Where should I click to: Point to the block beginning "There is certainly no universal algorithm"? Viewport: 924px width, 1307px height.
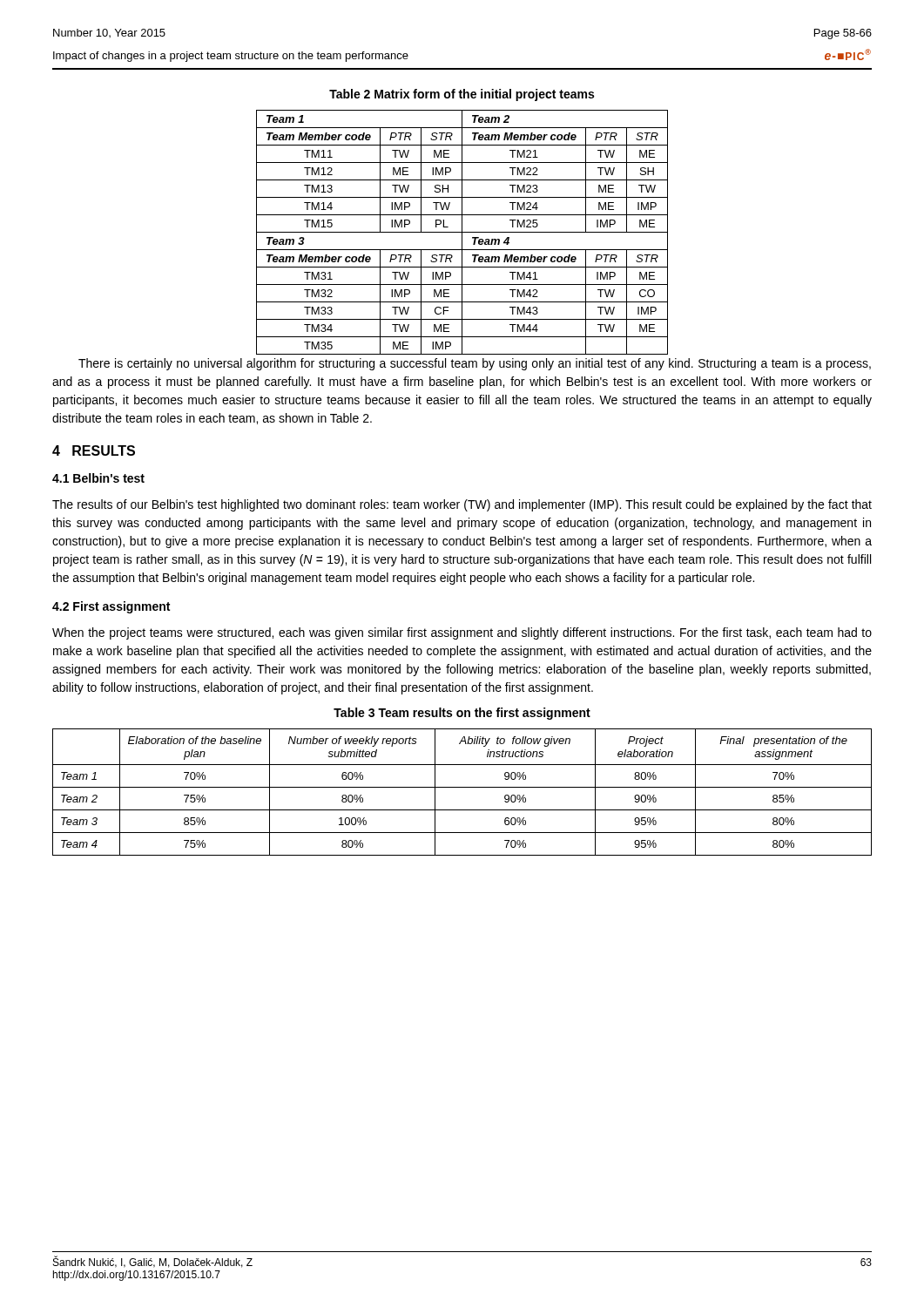(x=462, y=391)
